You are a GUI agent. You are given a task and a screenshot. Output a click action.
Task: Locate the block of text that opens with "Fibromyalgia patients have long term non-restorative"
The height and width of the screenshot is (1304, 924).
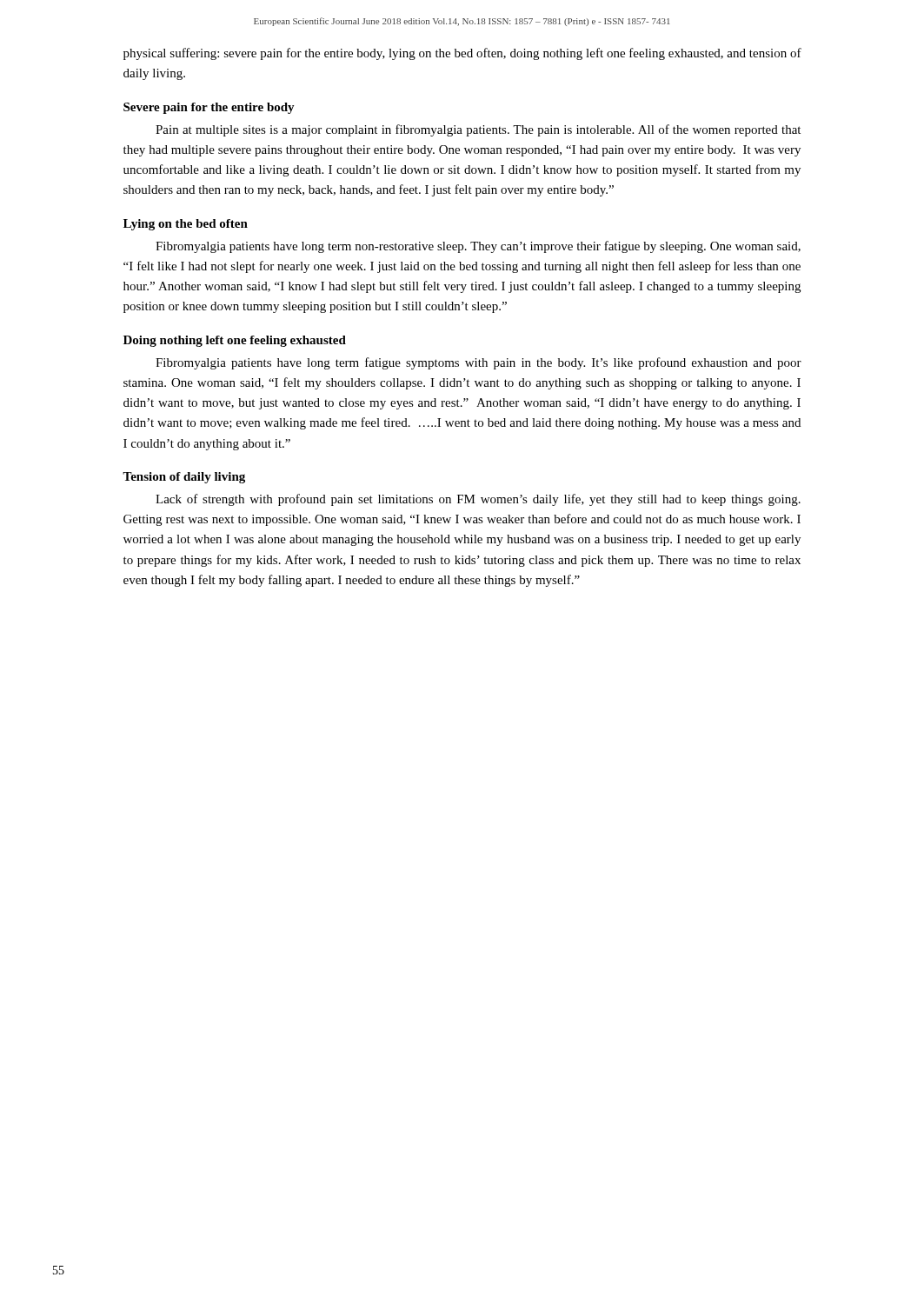(462, 276)
